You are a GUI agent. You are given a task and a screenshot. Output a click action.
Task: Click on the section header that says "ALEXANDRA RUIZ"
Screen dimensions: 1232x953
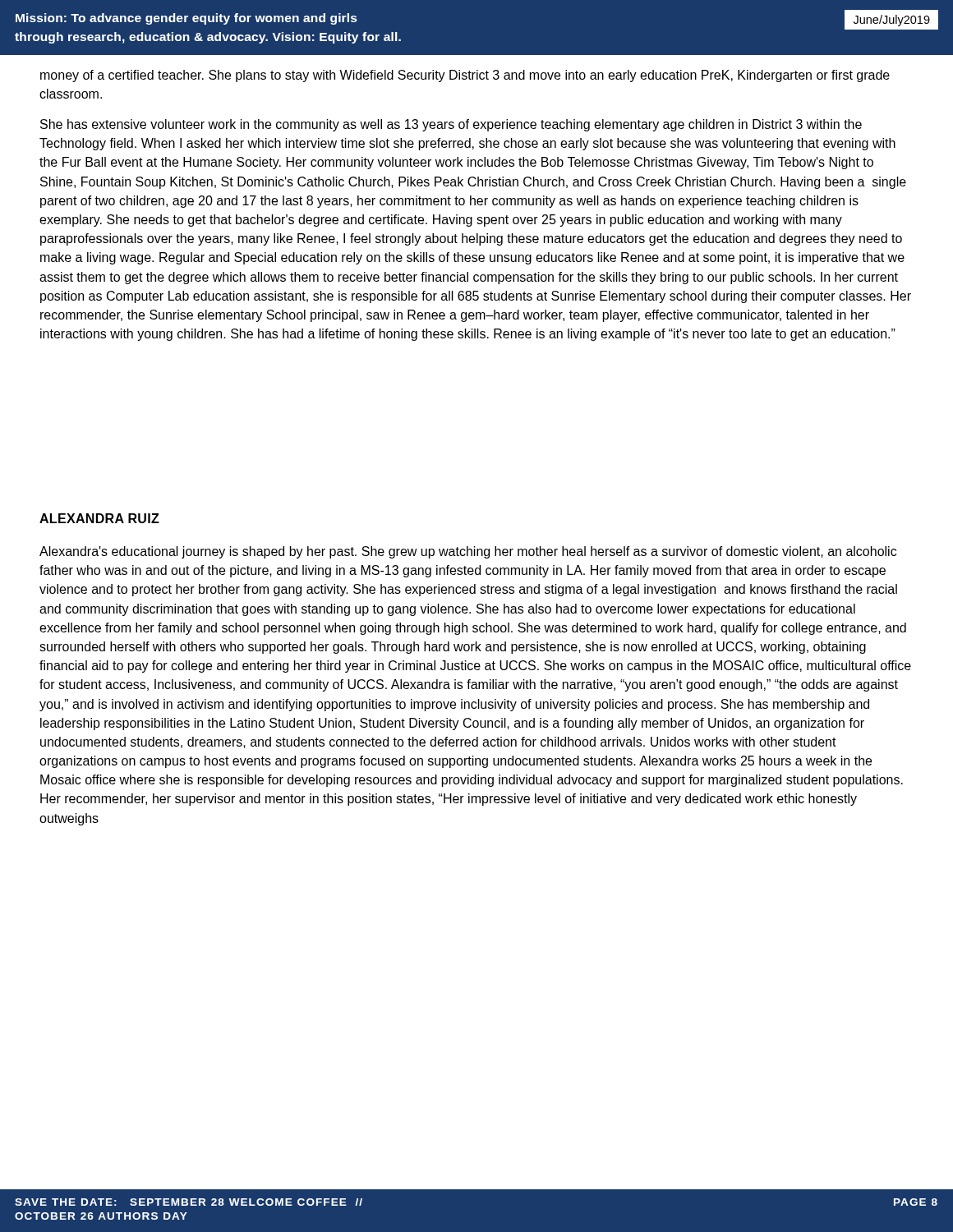tap(99, 519)
